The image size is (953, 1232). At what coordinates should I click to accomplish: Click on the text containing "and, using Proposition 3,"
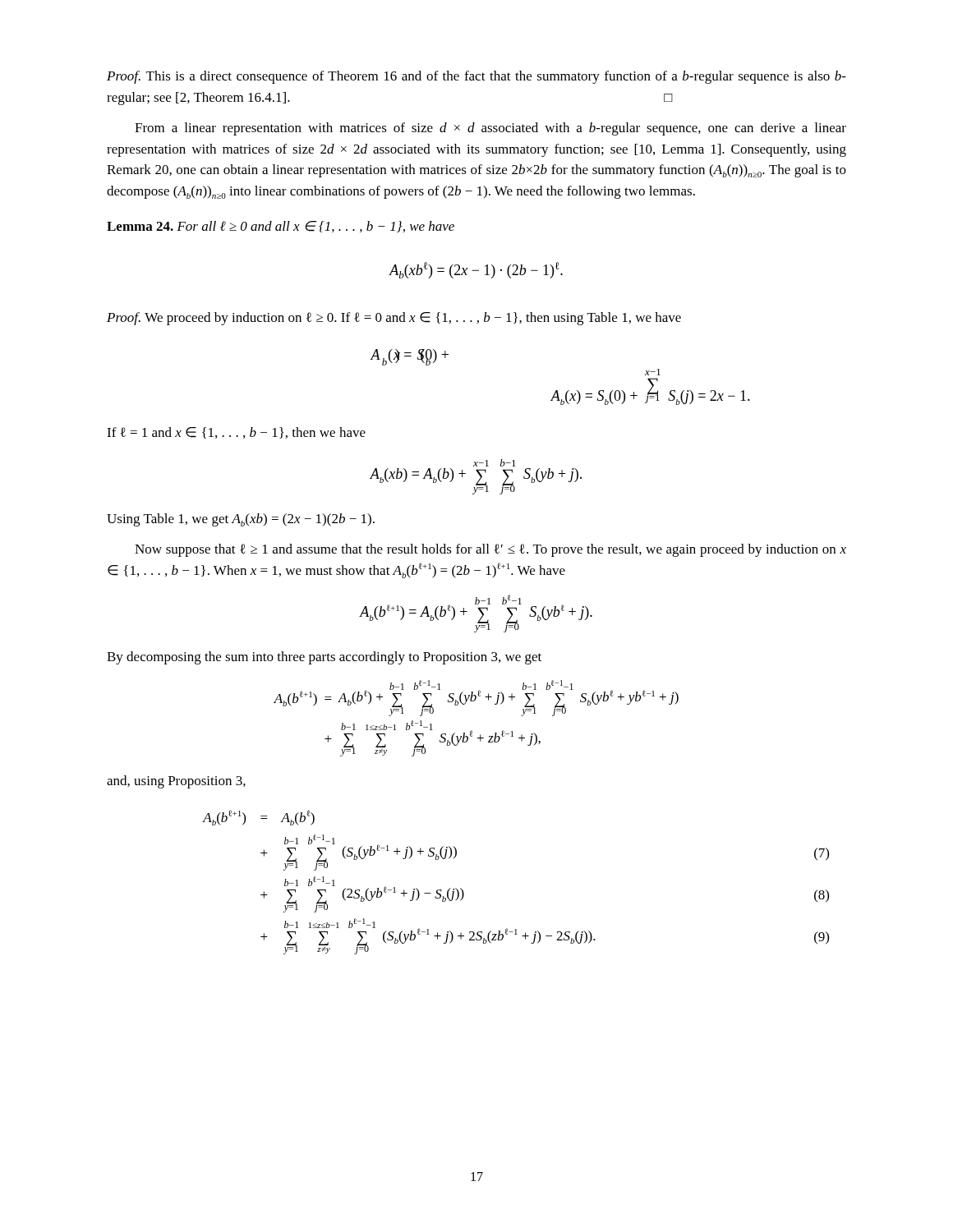click(176, 781)
